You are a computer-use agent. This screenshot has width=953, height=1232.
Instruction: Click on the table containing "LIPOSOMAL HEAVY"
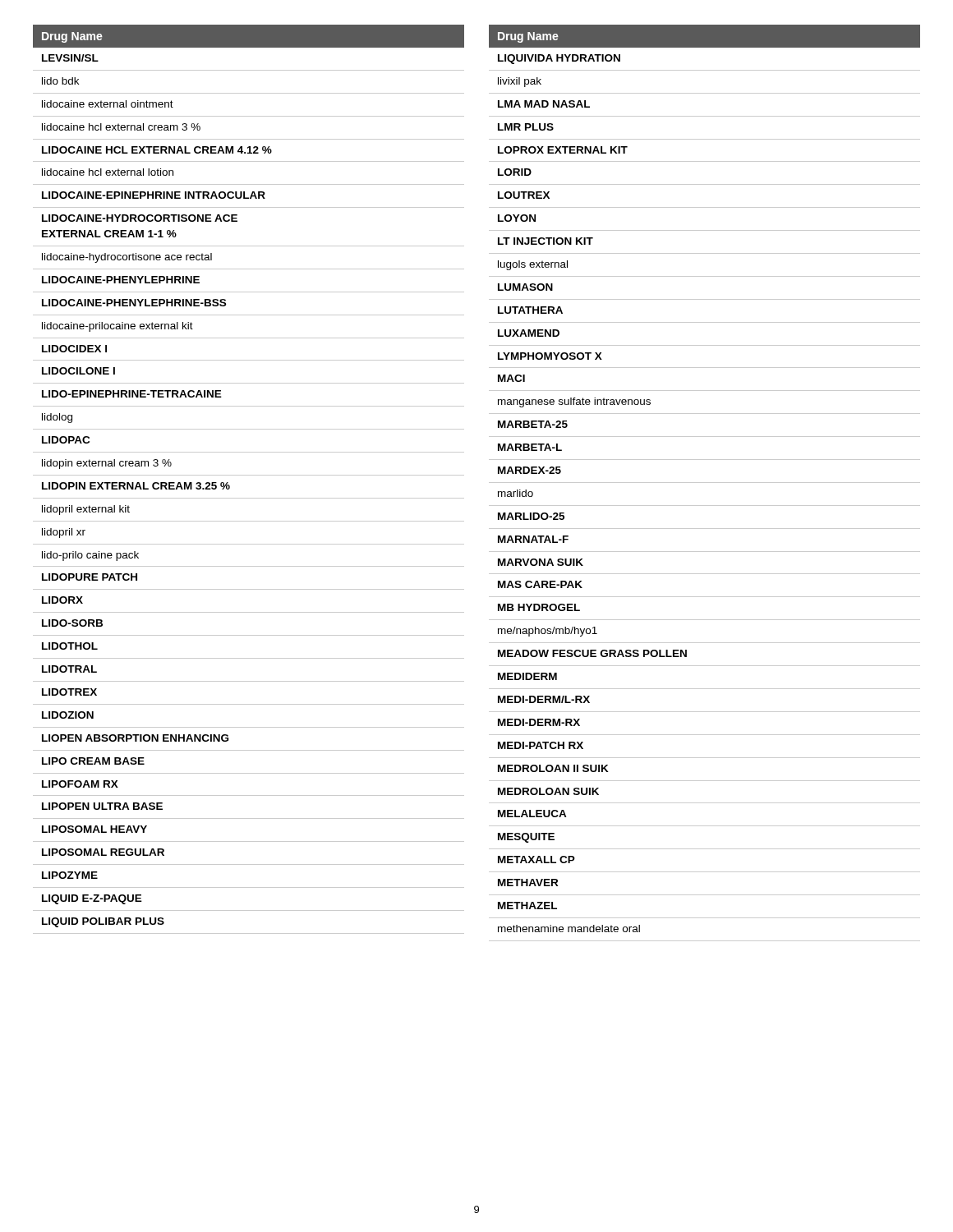click(249, 479)
